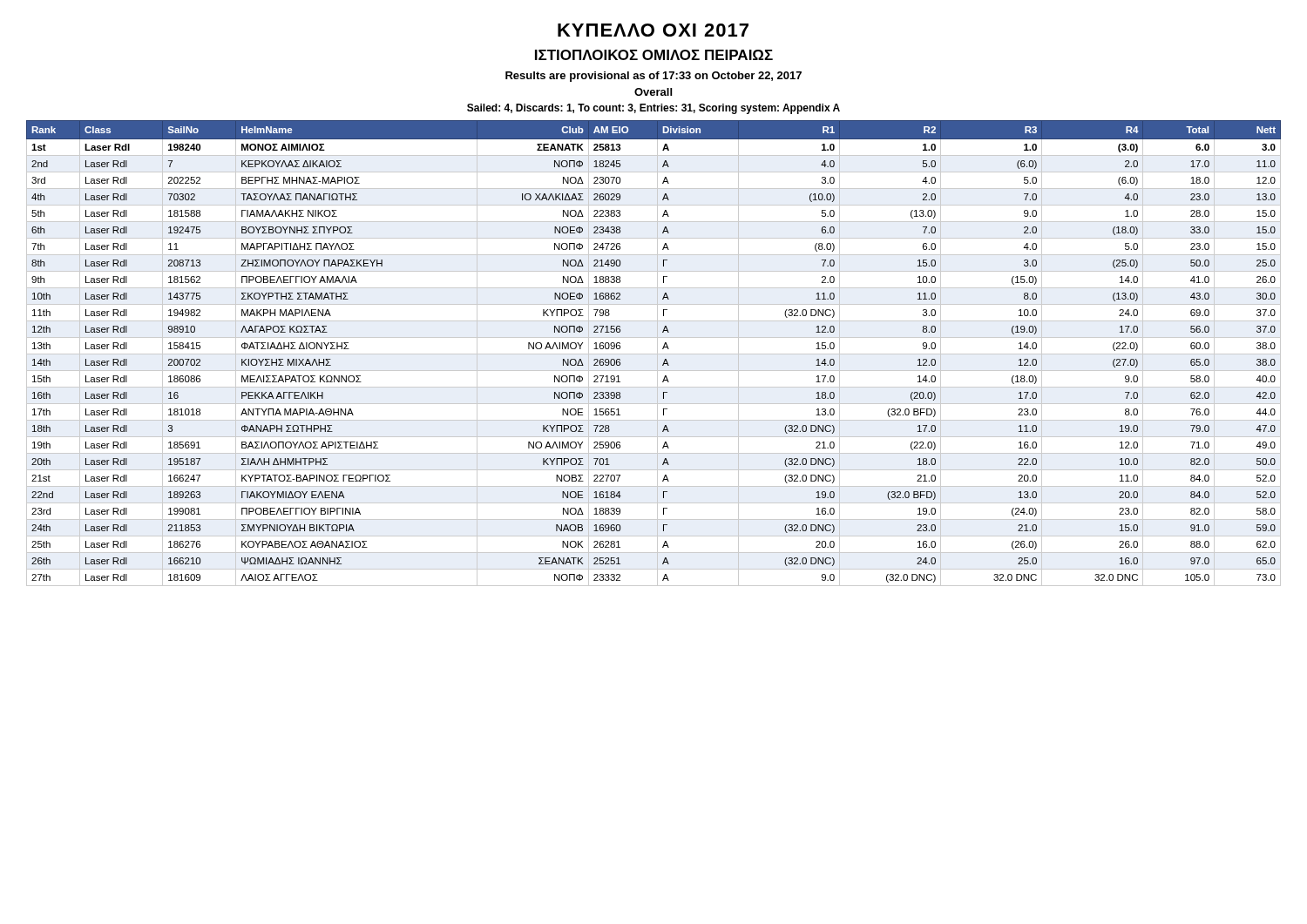This screenshot has width=1307, height=924.
Task: Where does it say "ΙΣΤΙΟΠΛΟΙΚΟΣ ΟΜΙΛΟΣ ΠΕΙΡΑΙΩΣ"?
Action: [x=654, y=55]
